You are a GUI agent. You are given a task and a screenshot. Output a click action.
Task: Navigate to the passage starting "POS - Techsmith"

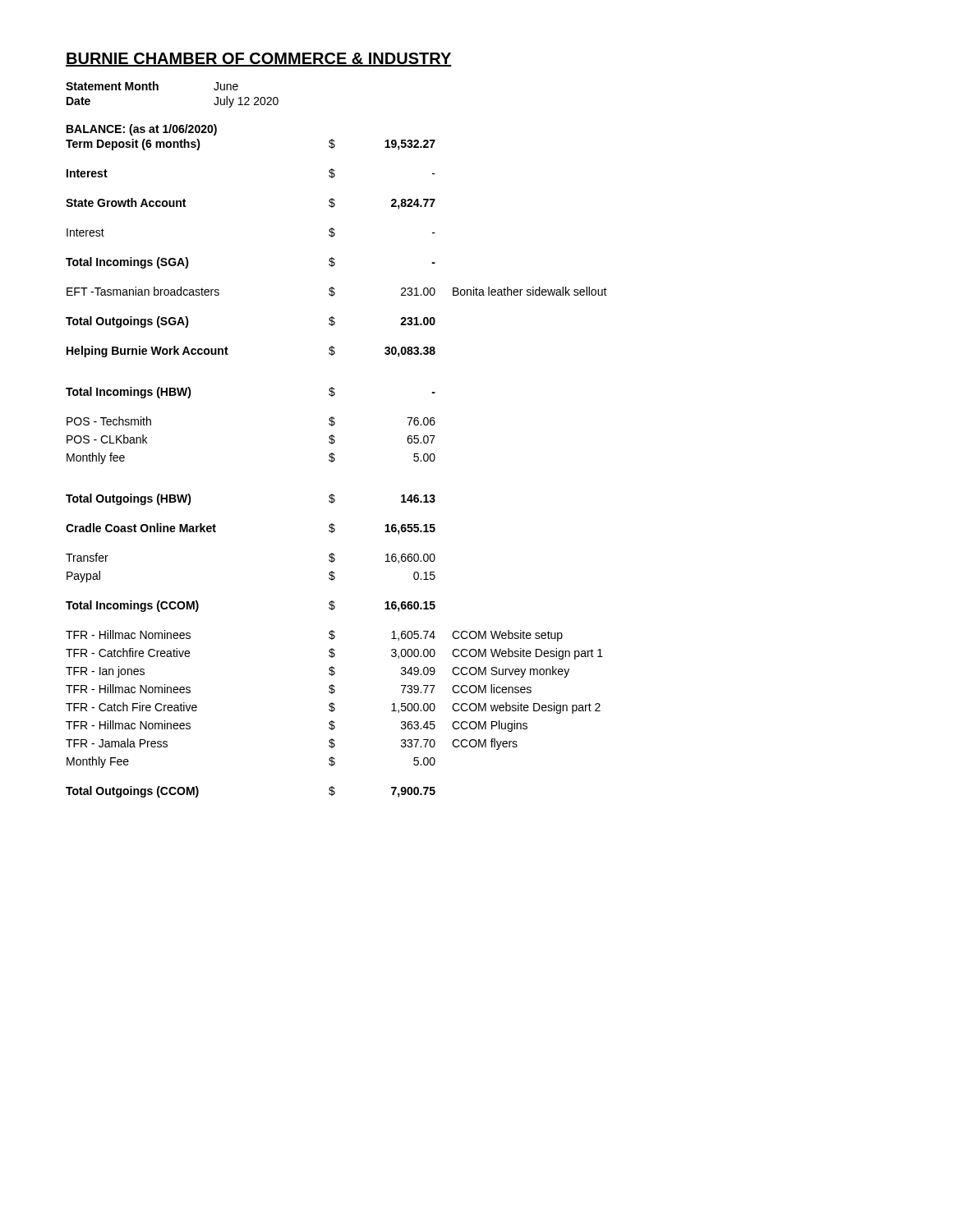pyautogui.click(x=106, y=421)
